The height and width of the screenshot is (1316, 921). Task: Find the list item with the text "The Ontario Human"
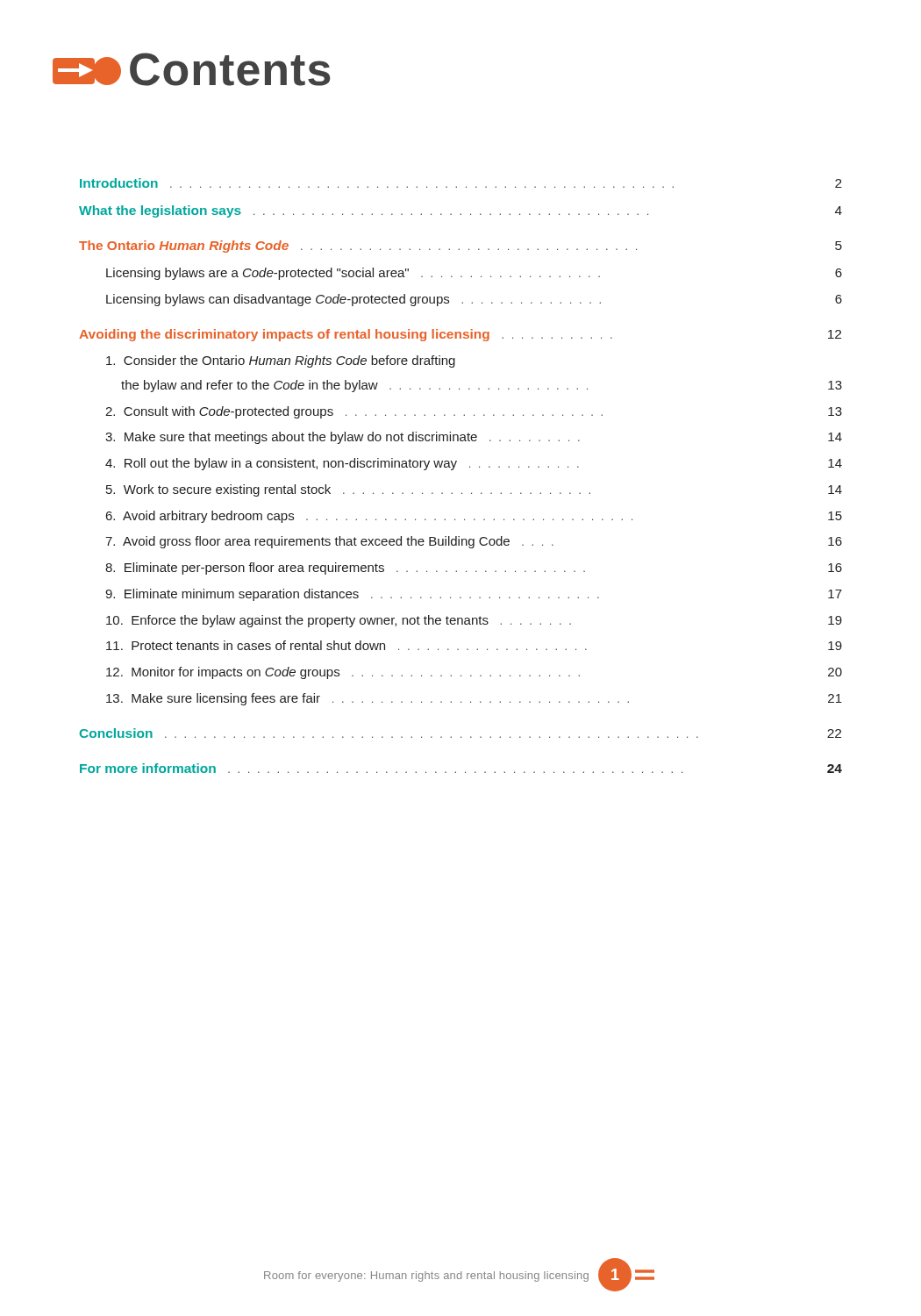[460, 246]
